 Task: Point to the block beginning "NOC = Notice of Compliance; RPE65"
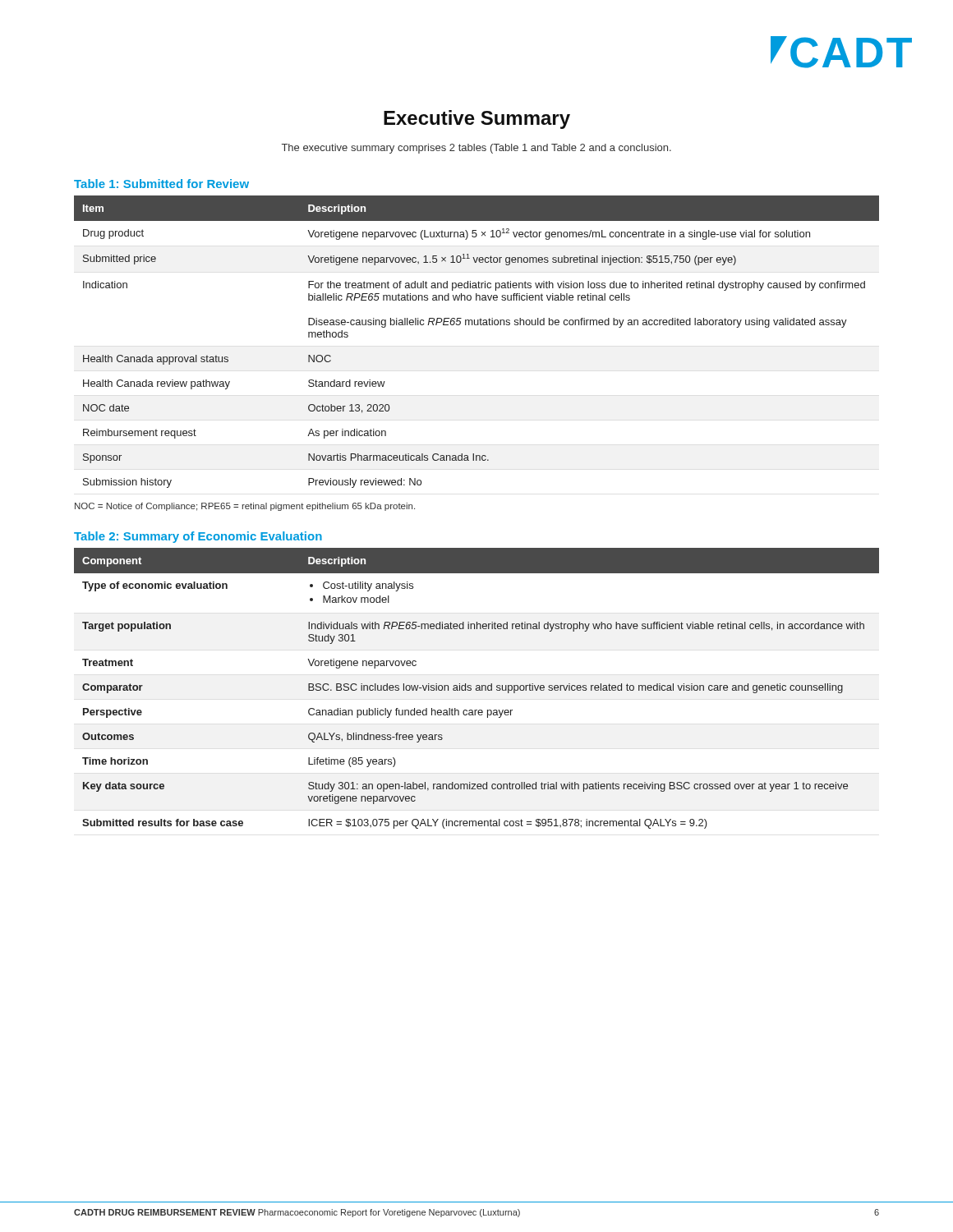pos(245,506)
